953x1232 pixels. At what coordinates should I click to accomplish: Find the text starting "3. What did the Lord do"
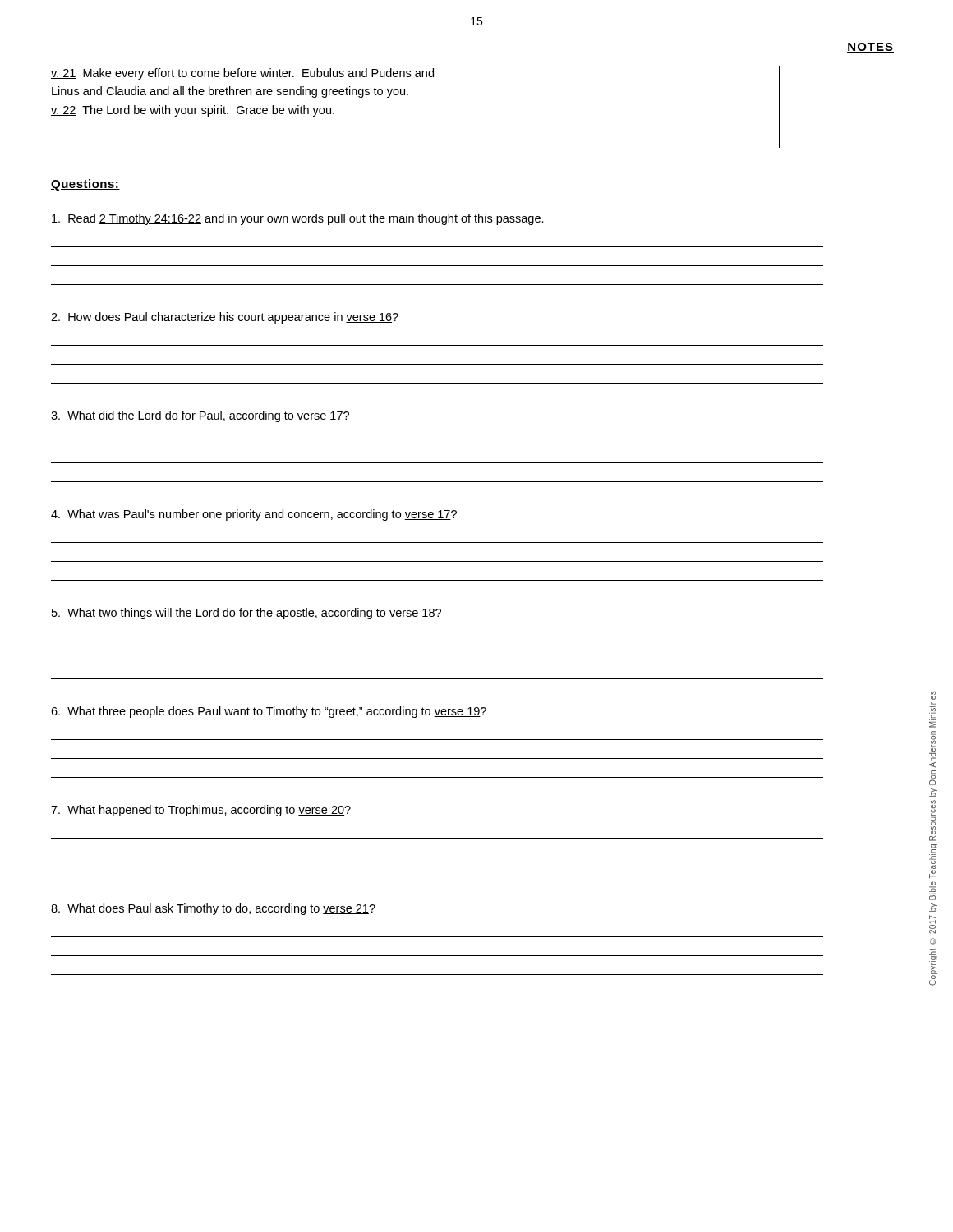click(437, 446)
